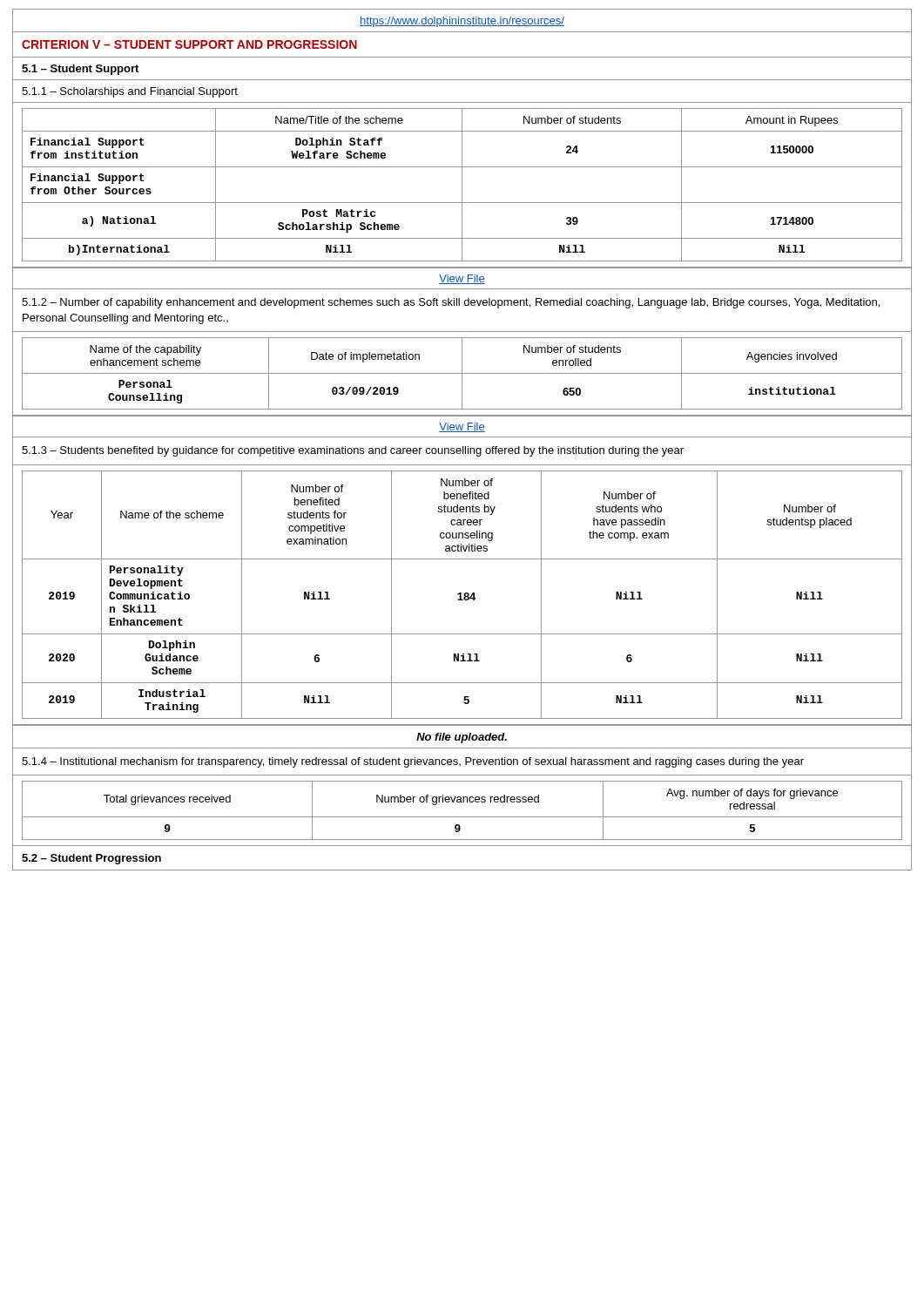924x1307 pixels.
Task: Where does it say "5.2 – Student Progression"?
Action: point(92,858)
